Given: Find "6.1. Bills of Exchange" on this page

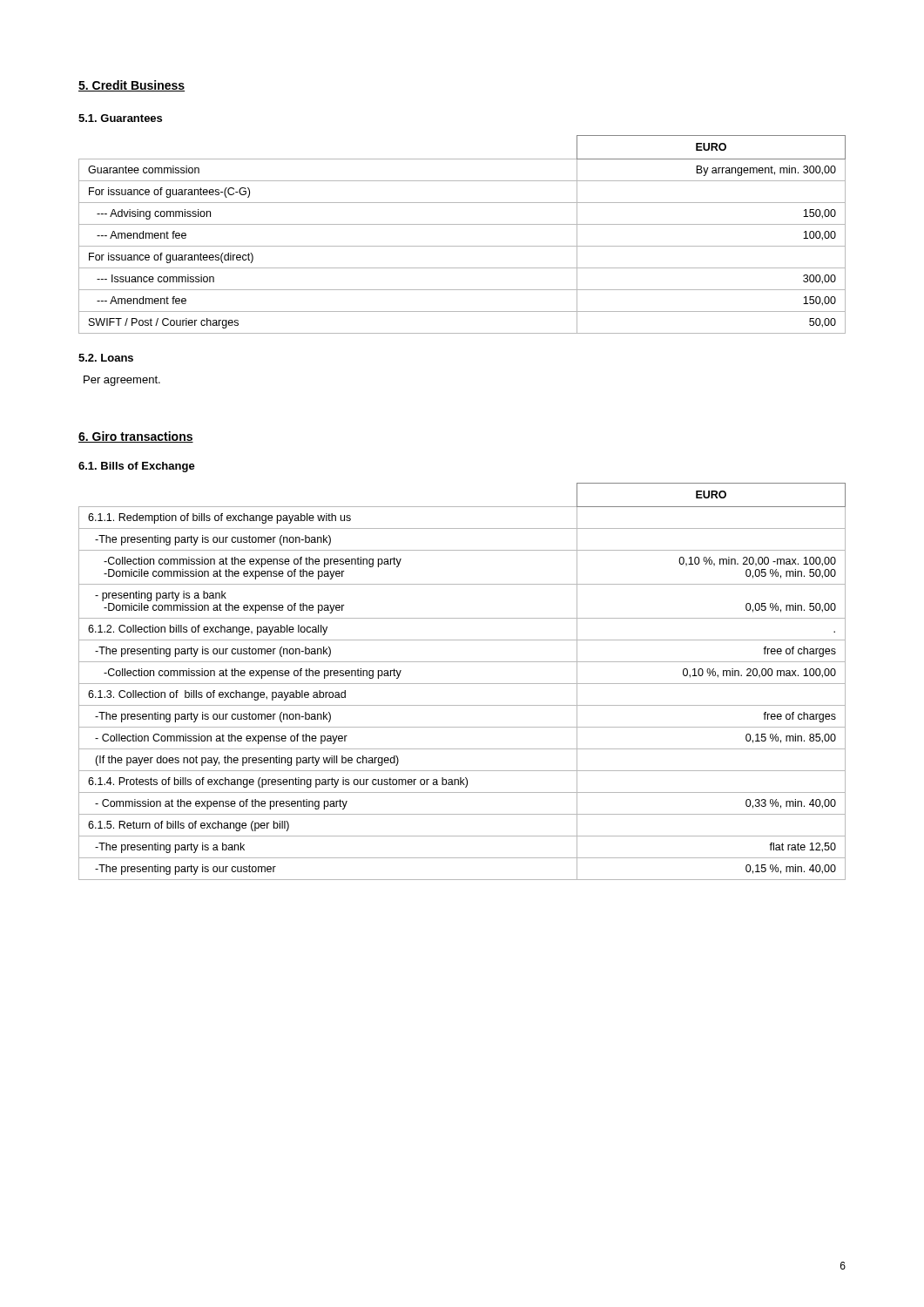Looking at the screenshot, I should 137,466.
